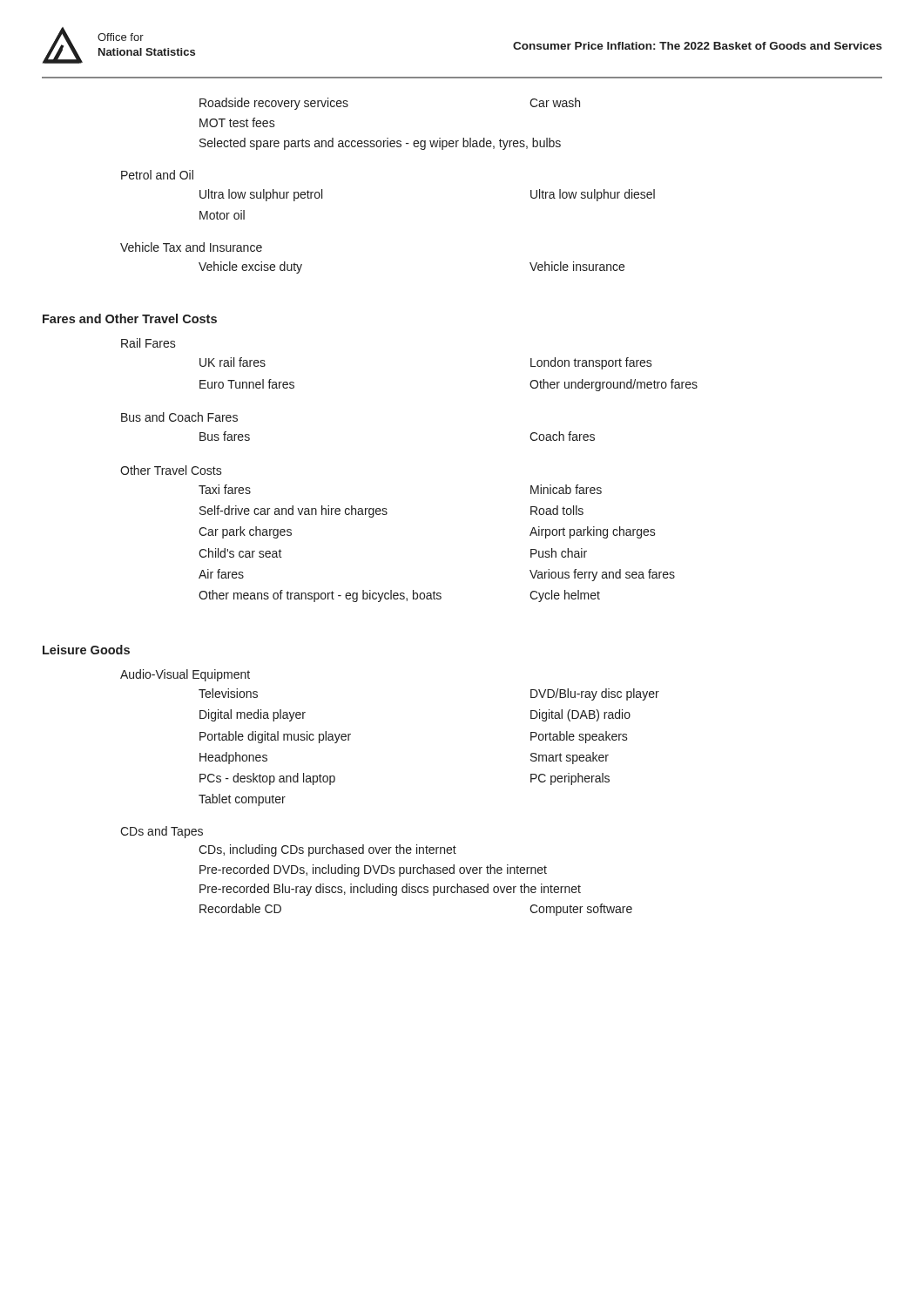
Task: Locate the section header containing "Petrol and Oil"
Action: (157, 175)
